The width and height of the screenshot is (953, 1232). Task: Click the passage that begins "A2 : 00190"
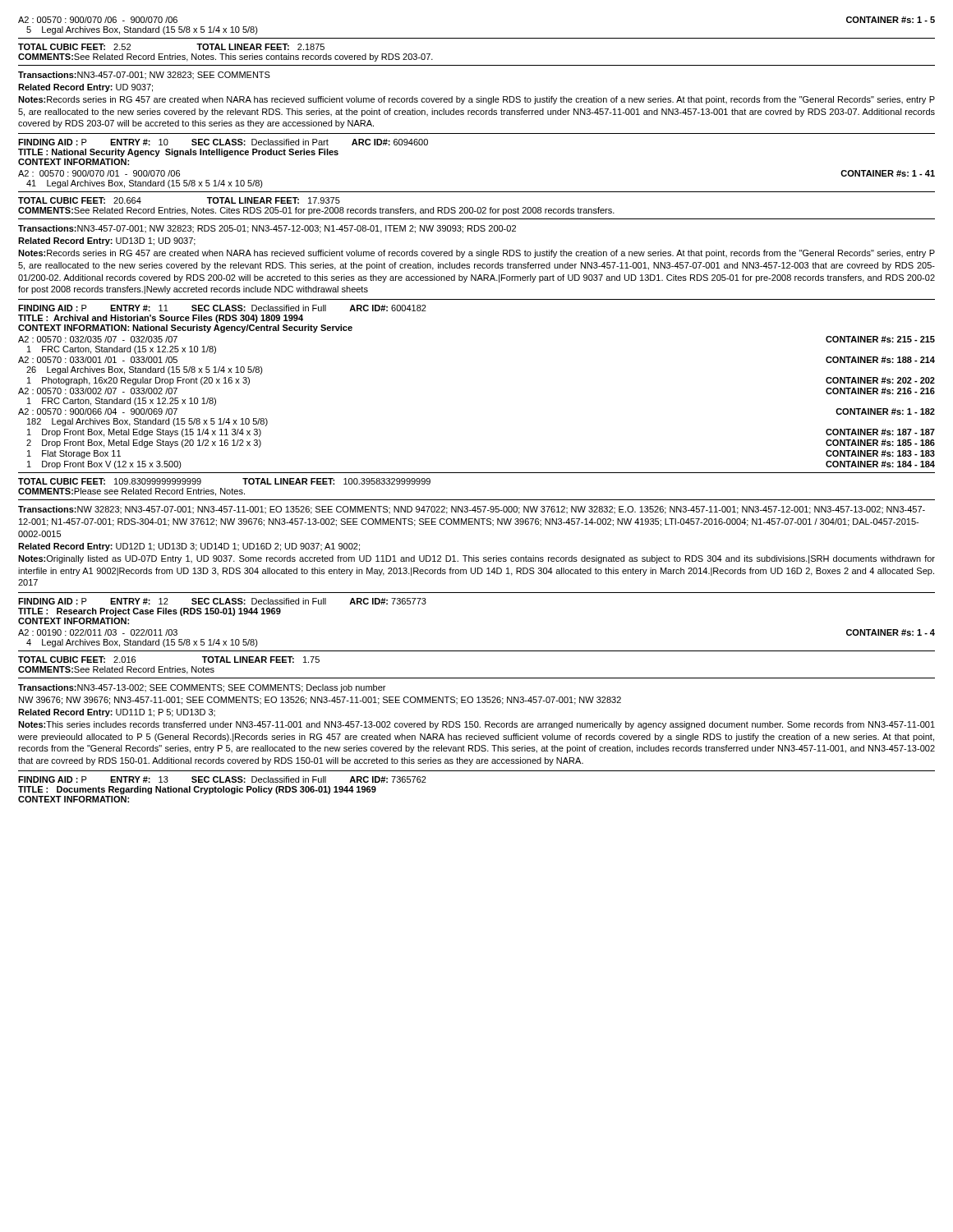pos(100,632)
